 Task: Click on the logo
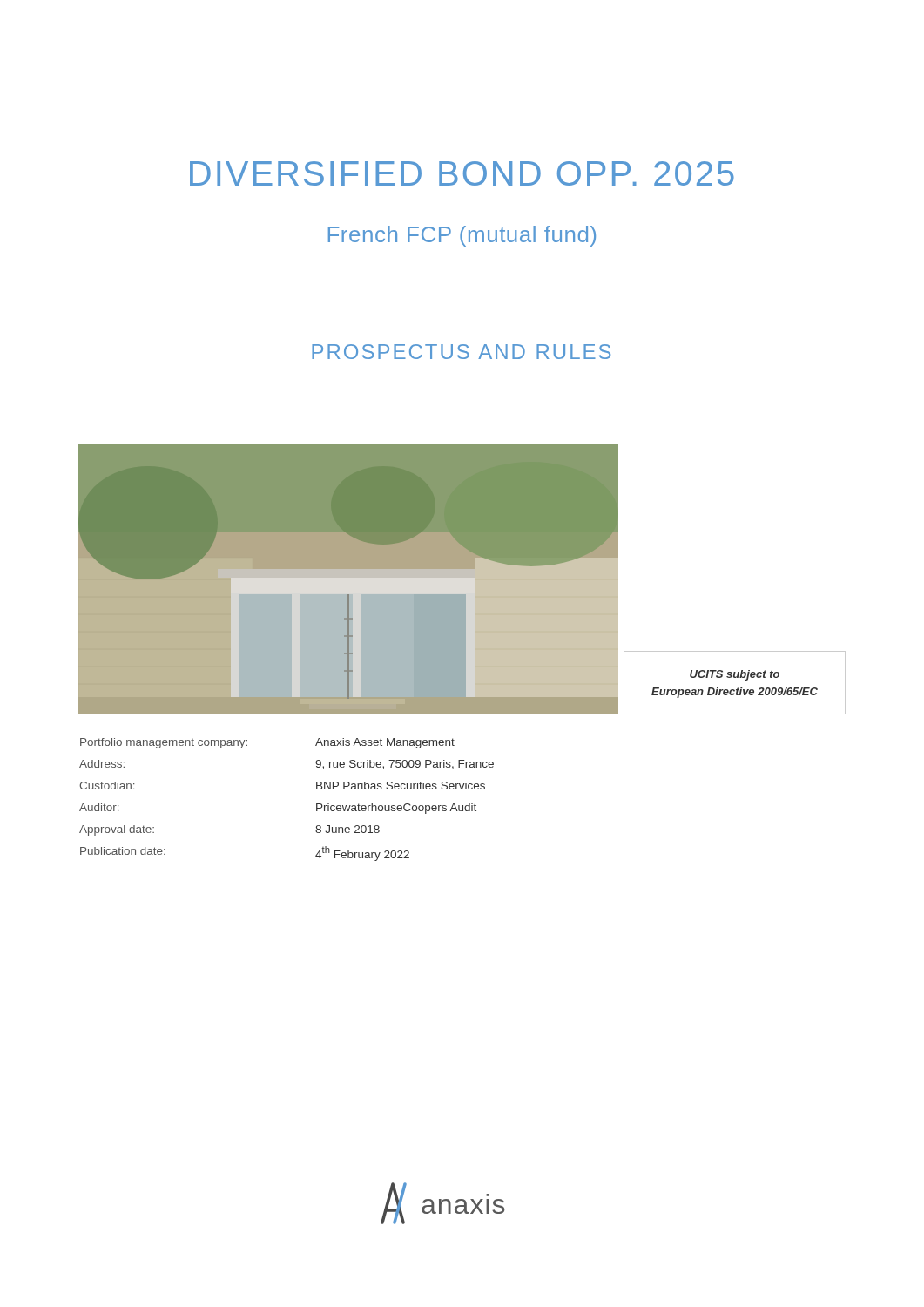tap(462, 1205)
